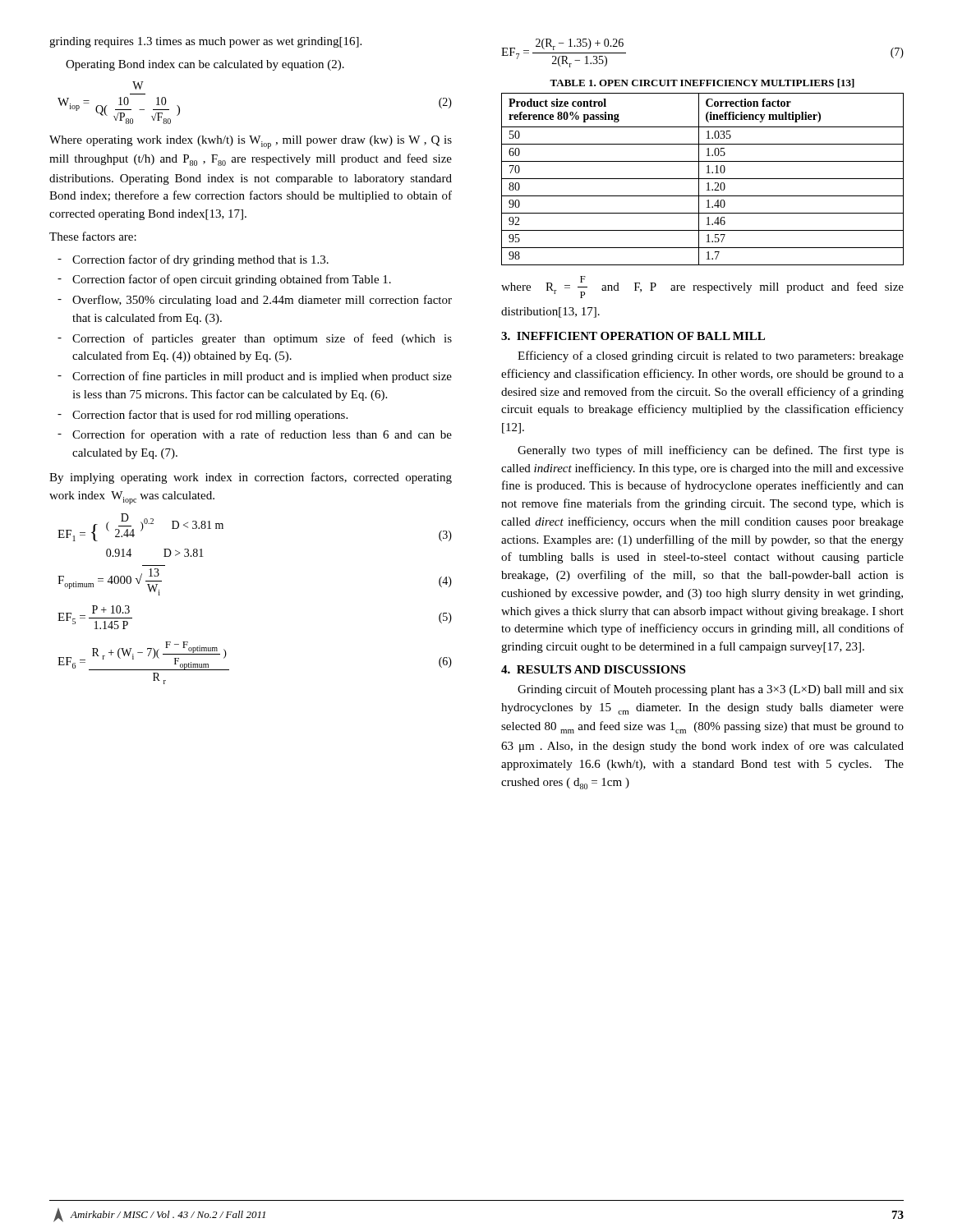Image resolution: width=953 pixels, height=1232 pixels.
Task: Click on the passage starting "grinding requires 1.3 times as much power as"
Action: coord(251,42)
